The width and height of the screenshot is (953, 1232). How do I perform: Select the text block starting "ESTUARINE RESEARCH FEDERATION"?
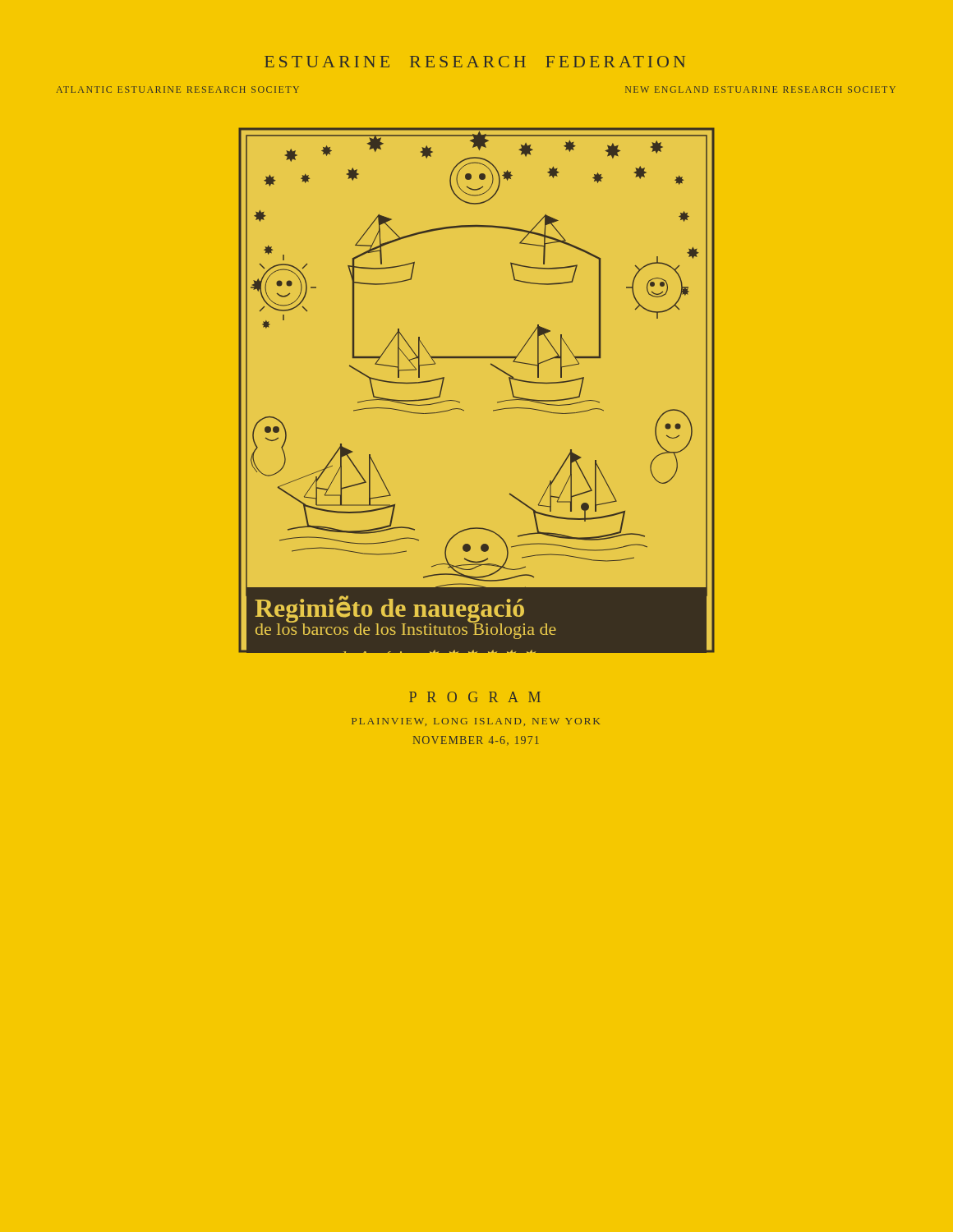[476, 61]
